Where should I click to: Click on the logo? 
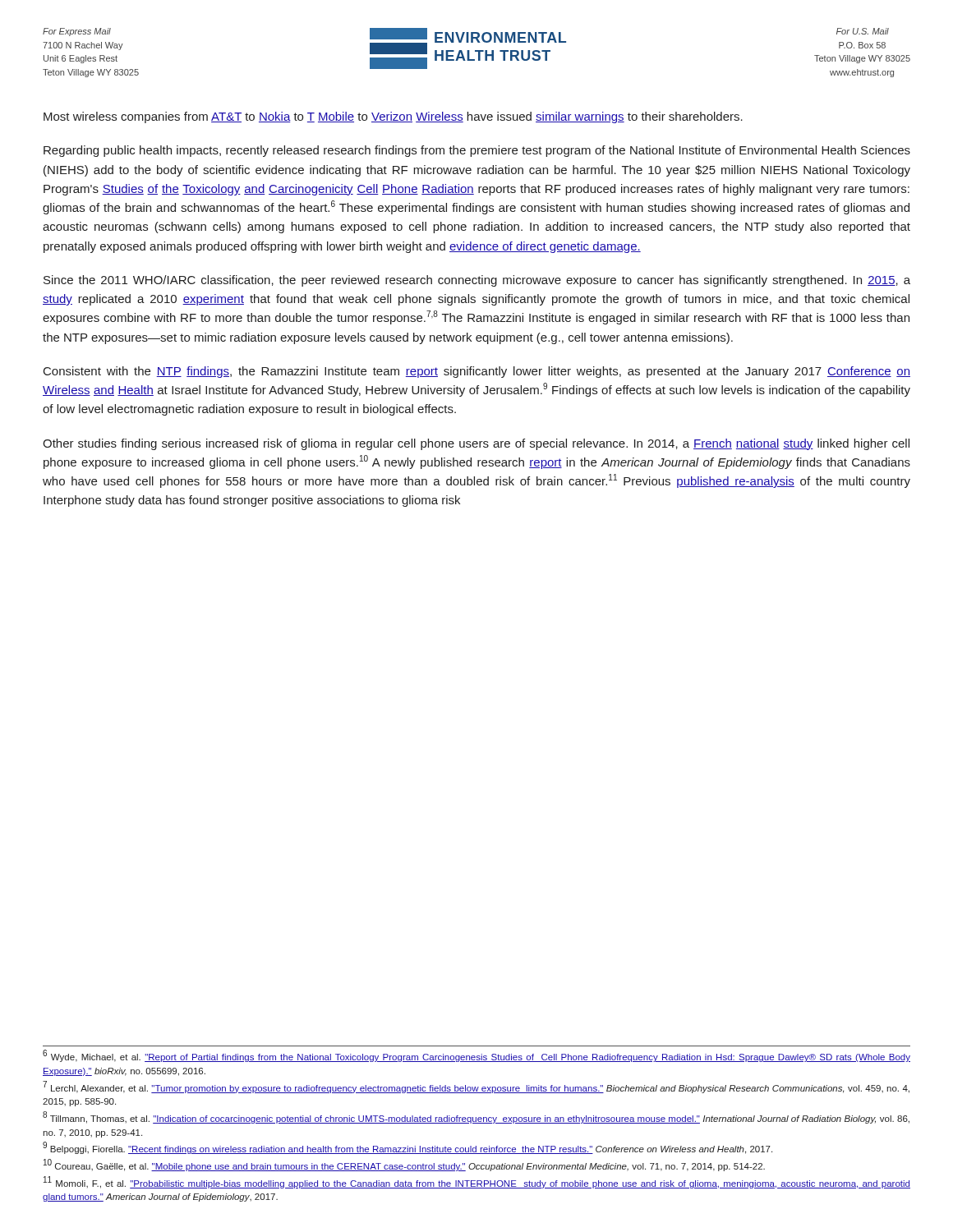coord(476,53)
